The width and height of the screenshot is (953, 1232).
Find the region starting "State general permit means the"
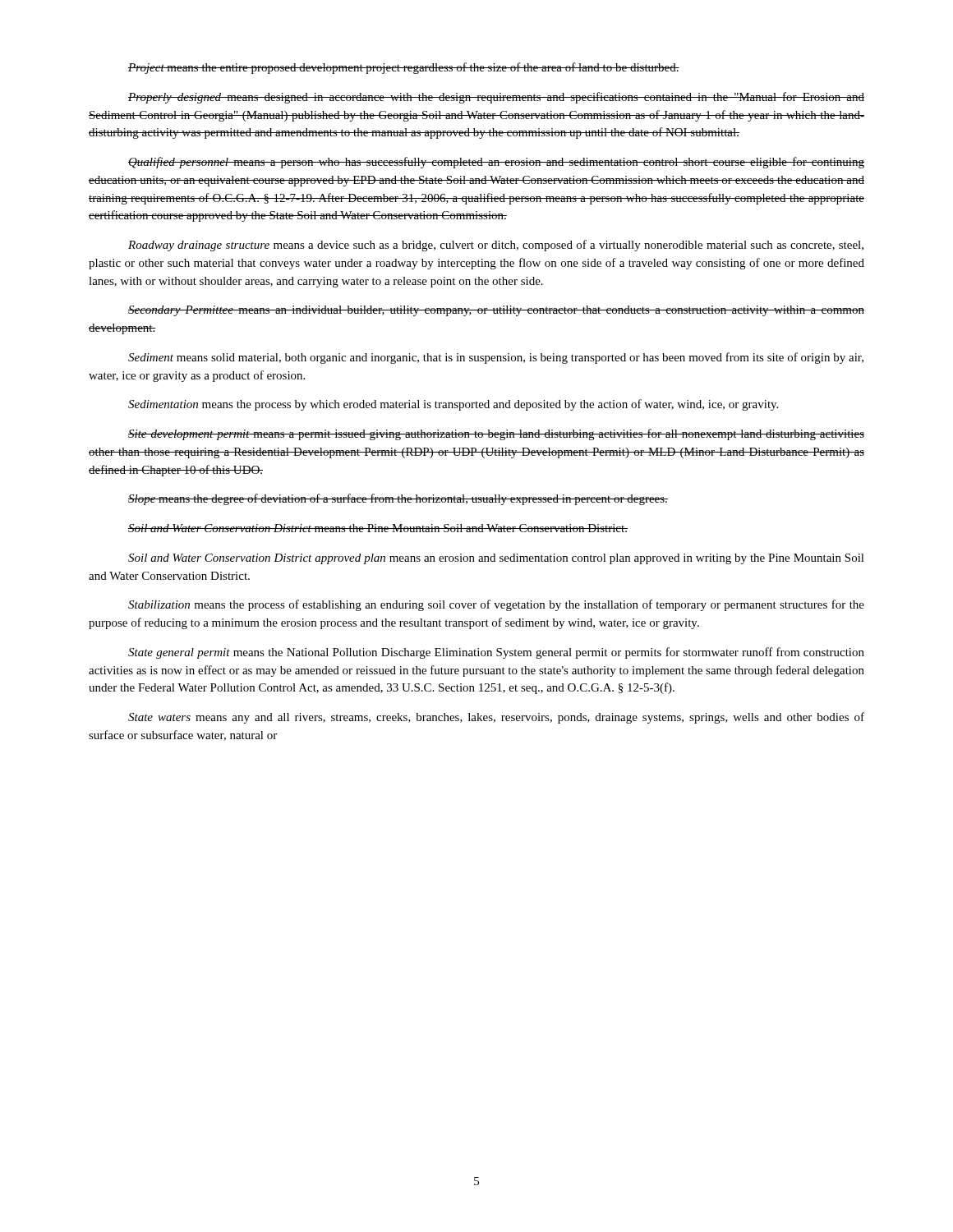point(476,670)
